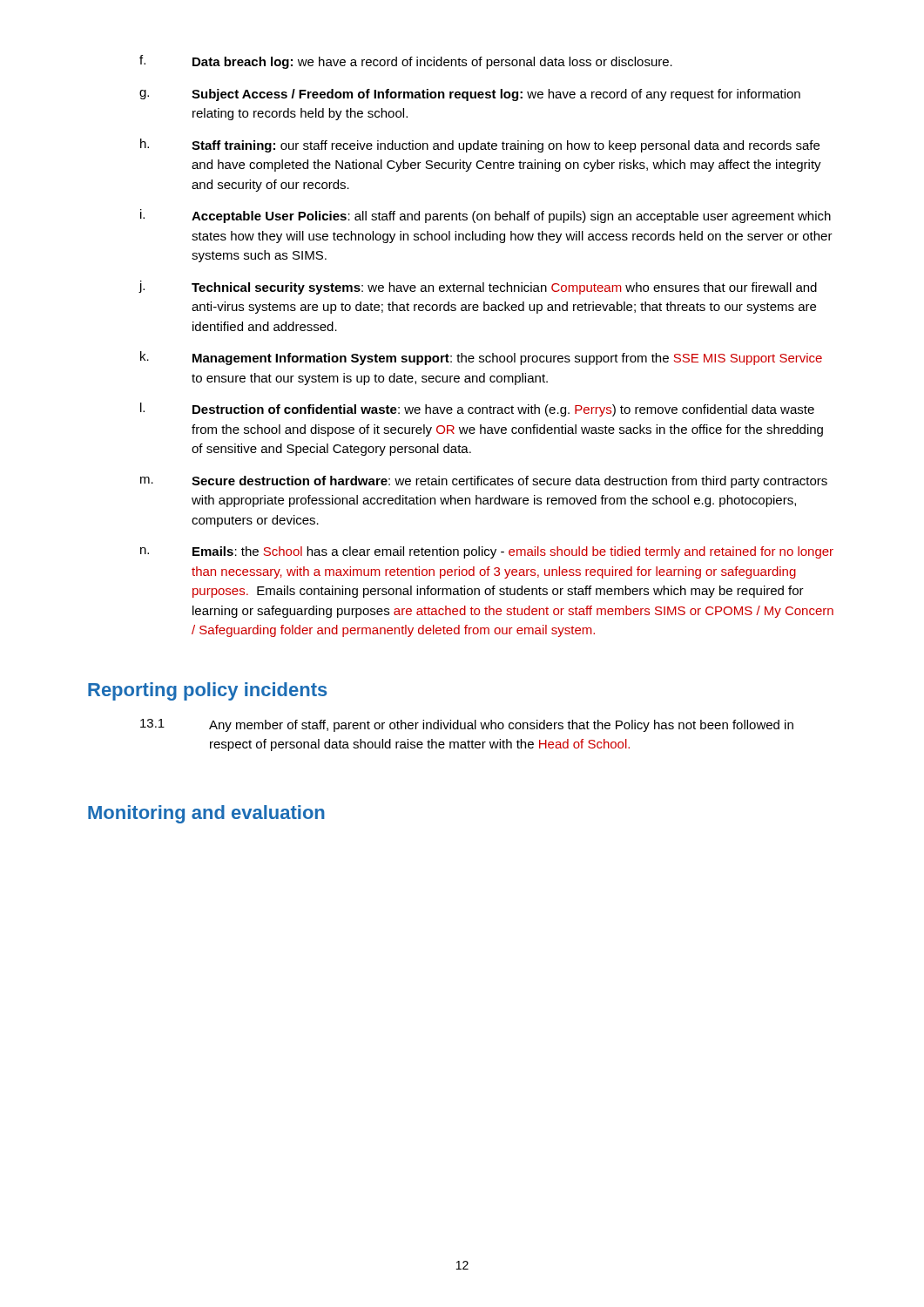Find the list item containing "i. Acceptable User Policies: all"
Image resolution: width=924 pixels, height=1307 pixels.
pos(488,236)
